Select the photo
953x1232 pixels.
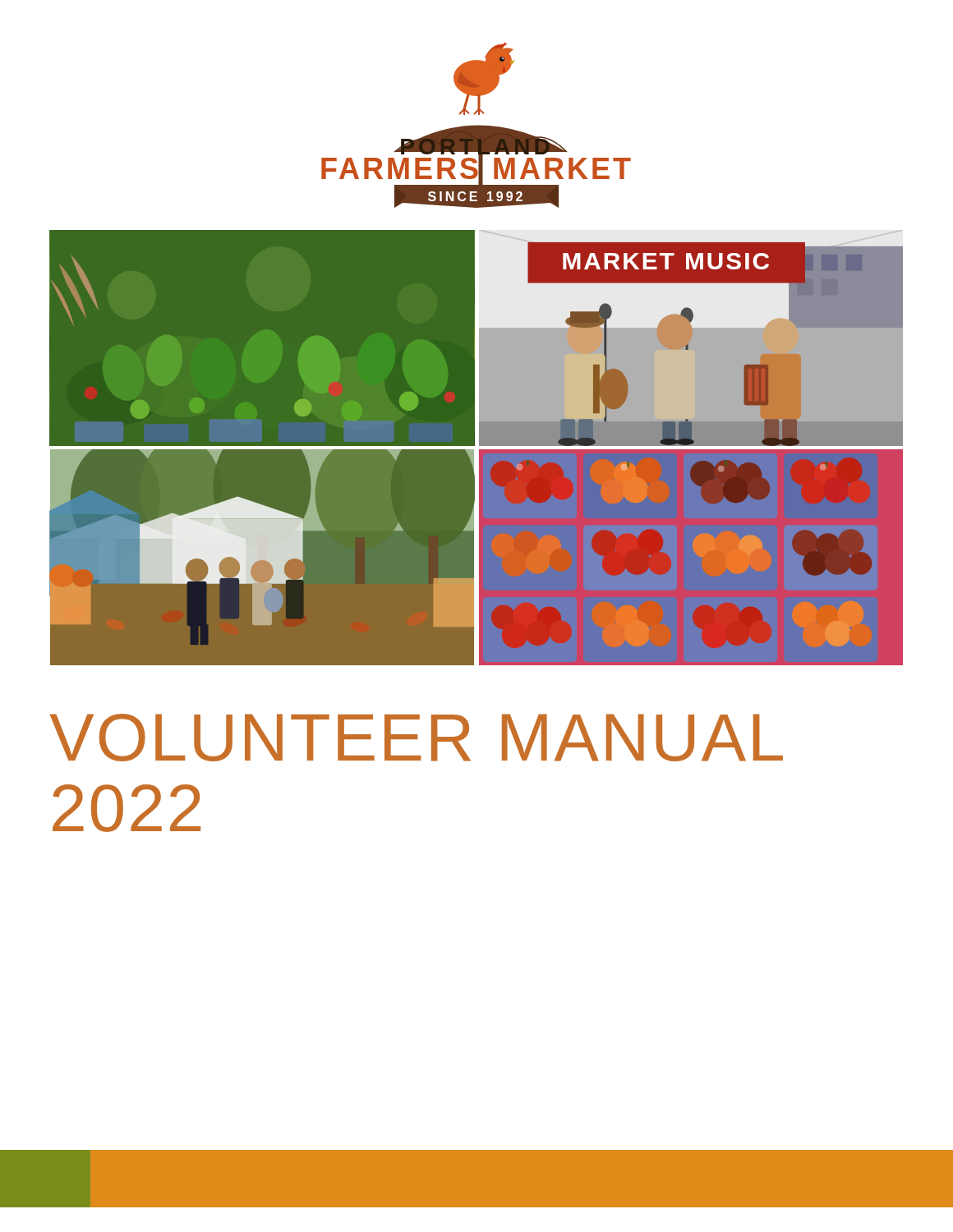[x=476, y=448]
